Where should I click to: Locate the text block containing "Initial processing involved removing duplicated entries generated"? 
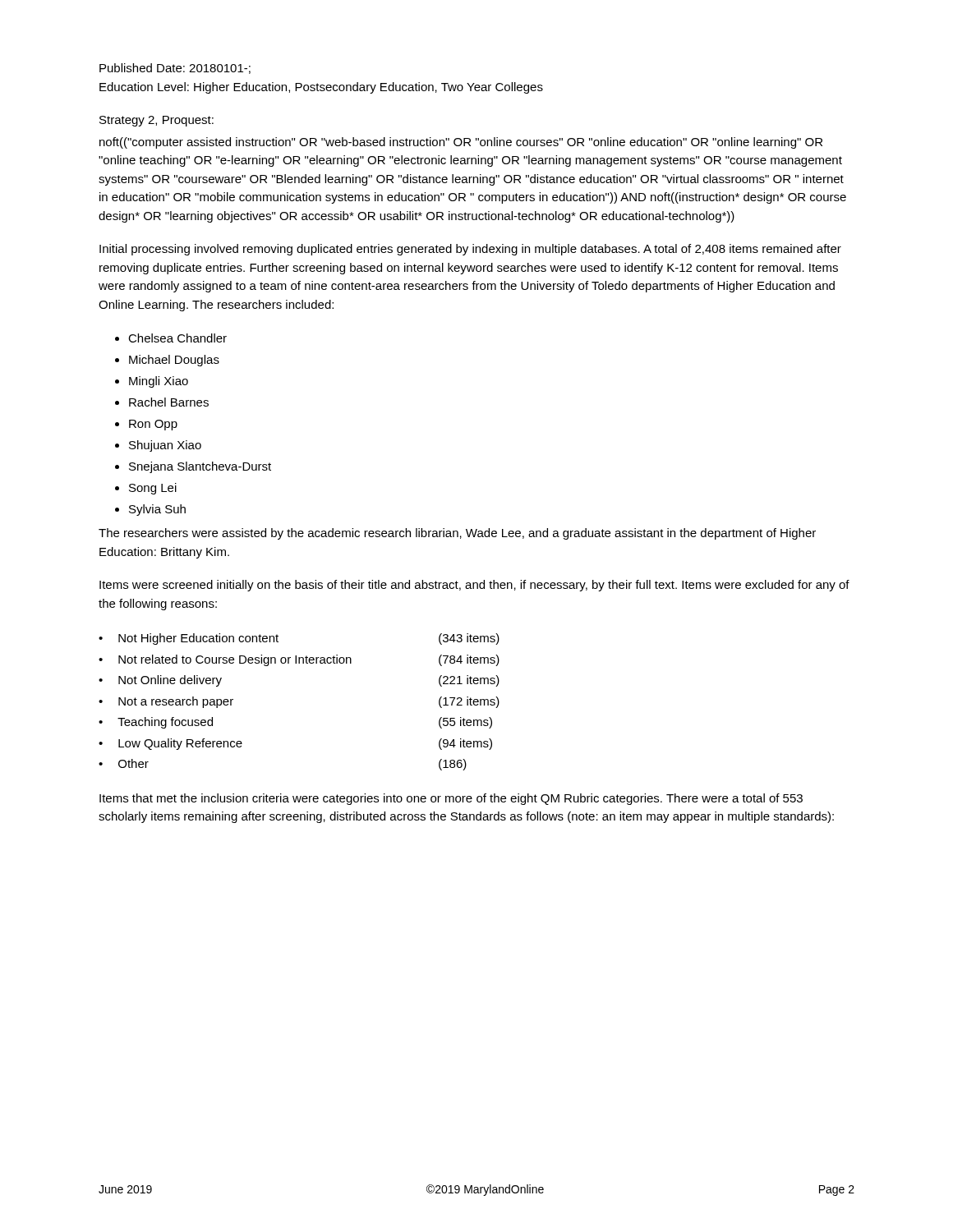[x=470, y=276]
